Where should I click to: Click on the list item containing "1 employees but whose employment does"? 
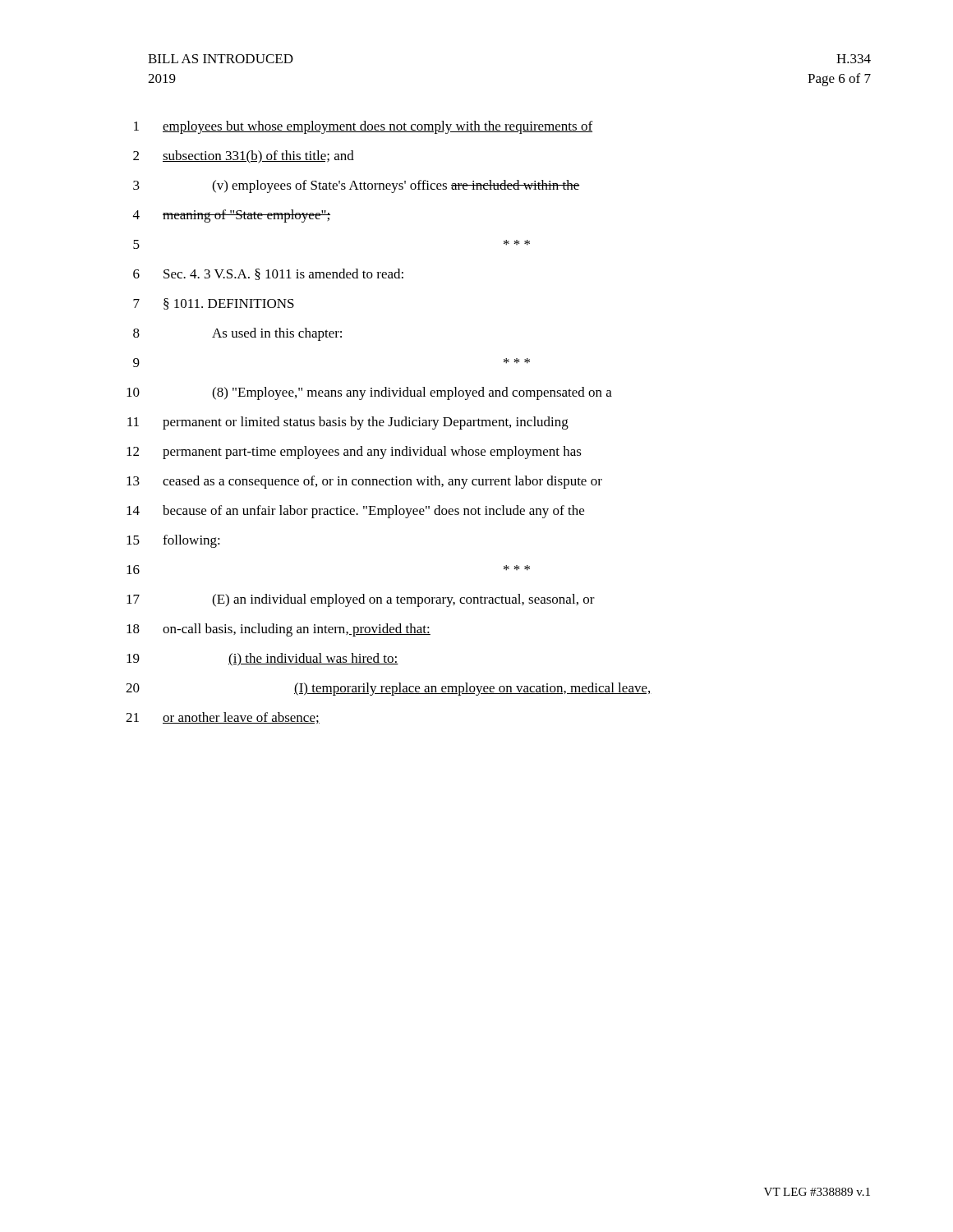tap(476, 126)
